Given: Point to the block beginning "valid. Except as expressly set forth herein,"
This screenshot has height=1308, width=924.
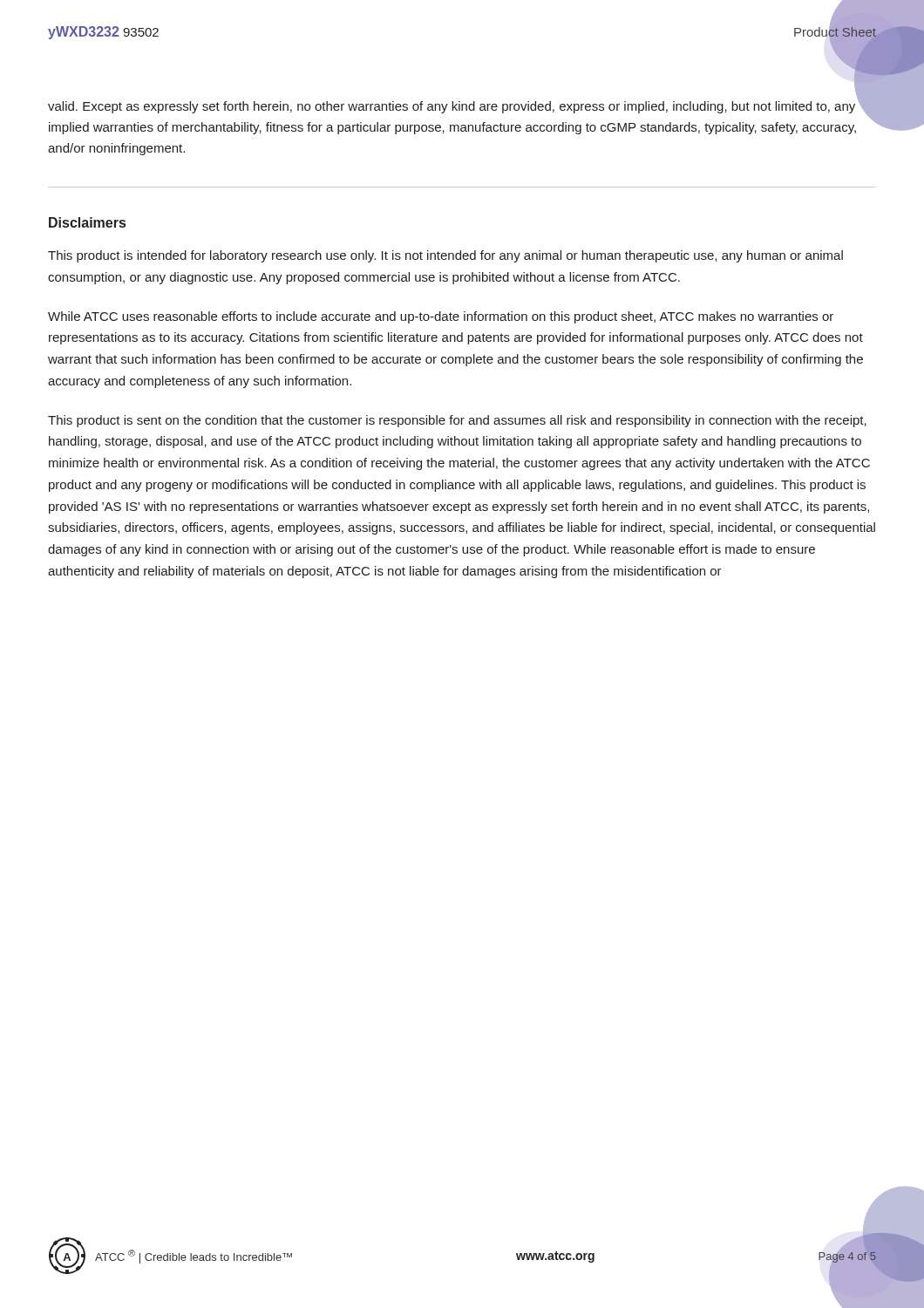Looking at the screenshot, I should pyautogui.click(x=452, y=127).
